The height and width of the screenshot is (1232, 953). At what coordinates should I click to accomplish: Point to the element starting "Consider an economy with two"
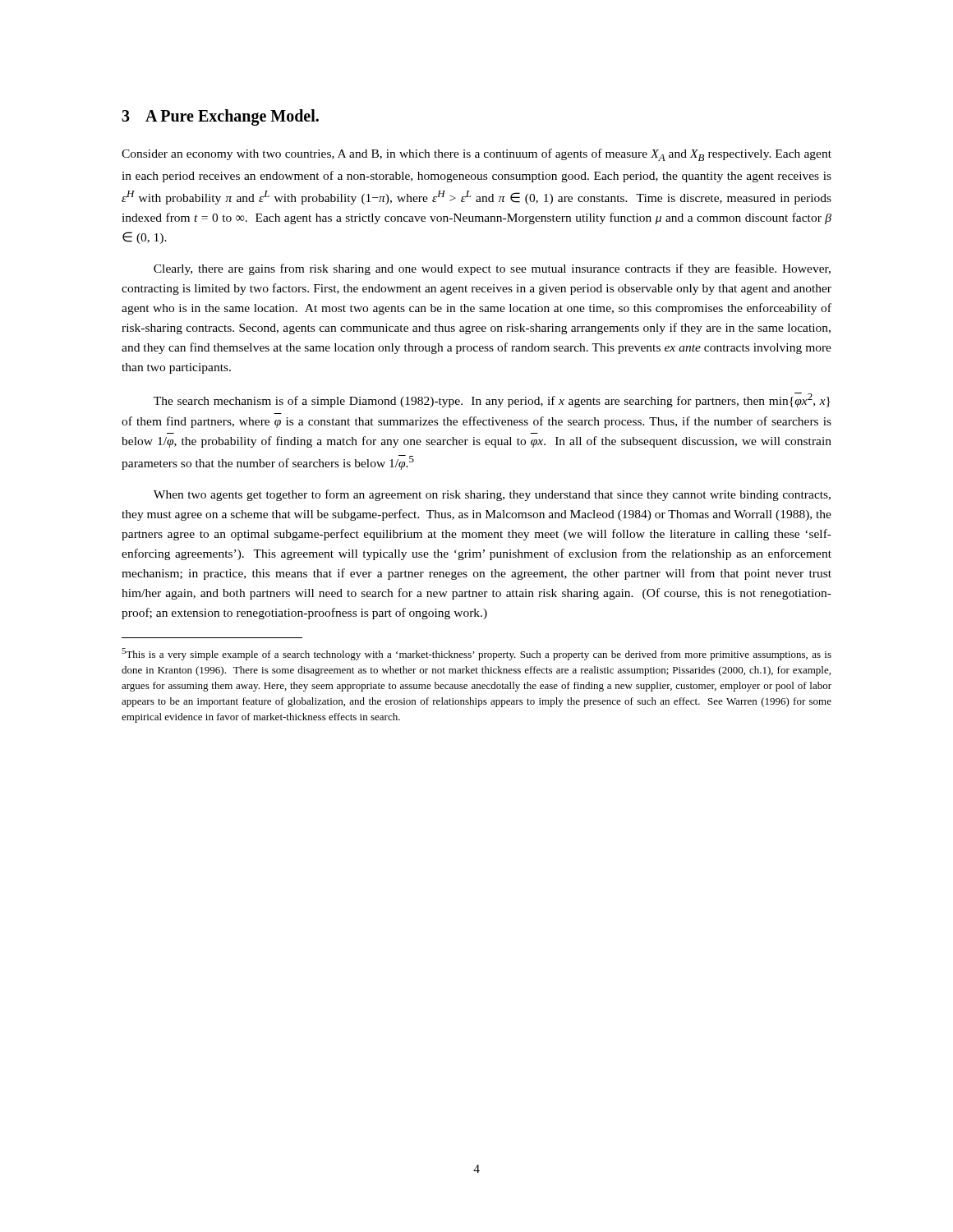[476, 196]
